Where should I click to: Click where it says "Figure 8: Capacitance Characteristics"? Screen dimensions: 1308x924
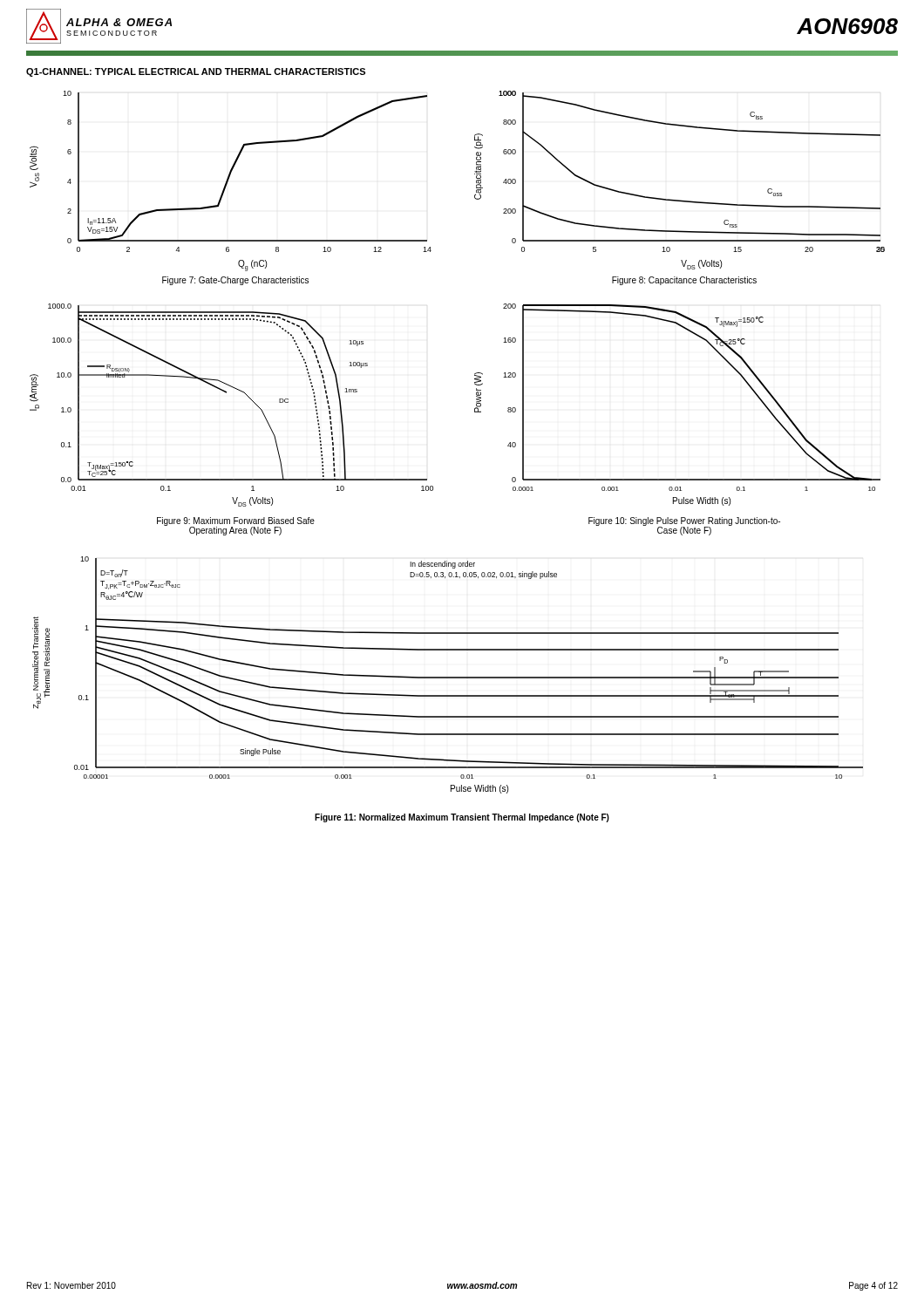coord(684,280)
